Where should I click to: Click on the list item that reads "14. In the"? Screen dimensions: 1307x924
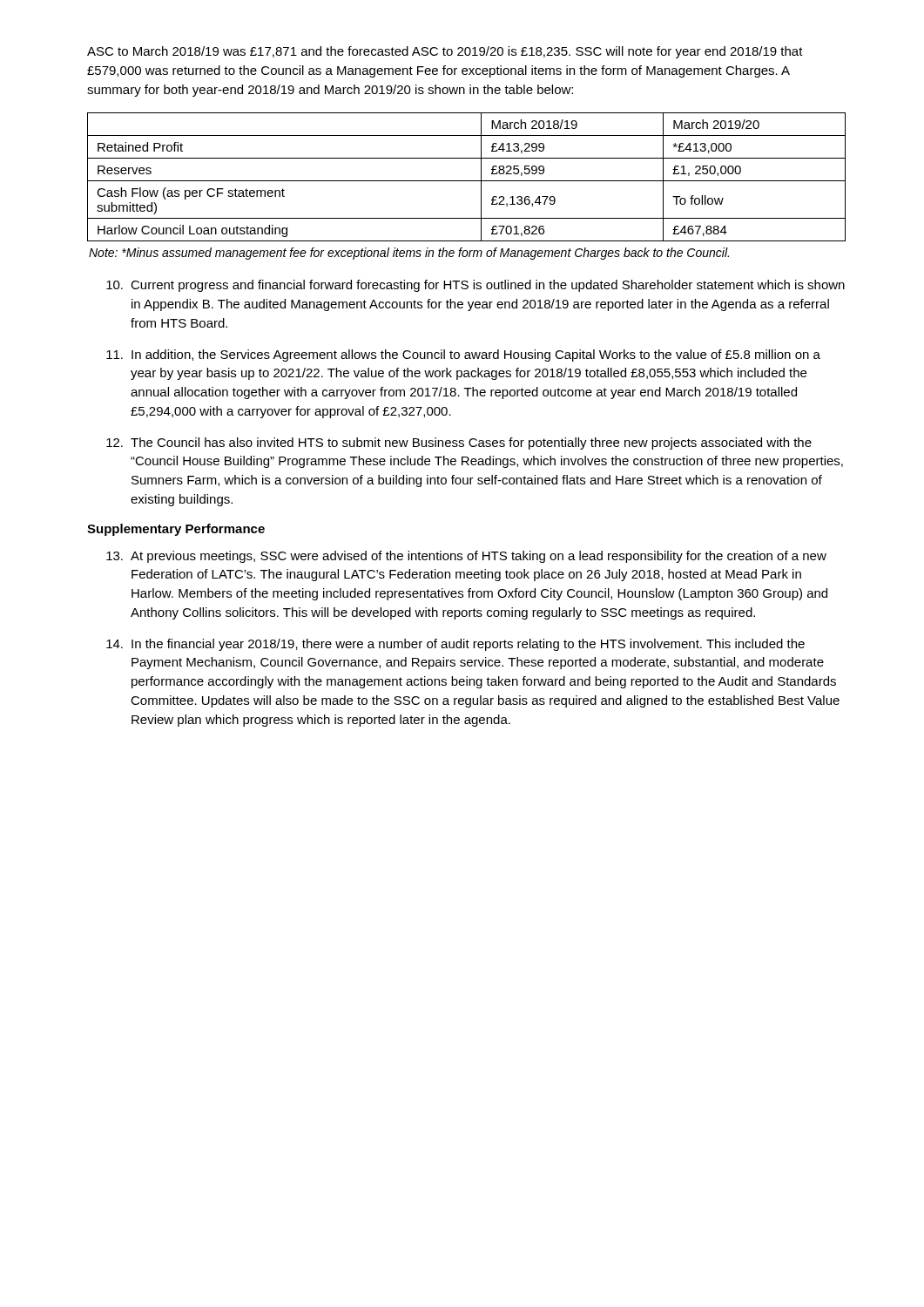(466, 681)
